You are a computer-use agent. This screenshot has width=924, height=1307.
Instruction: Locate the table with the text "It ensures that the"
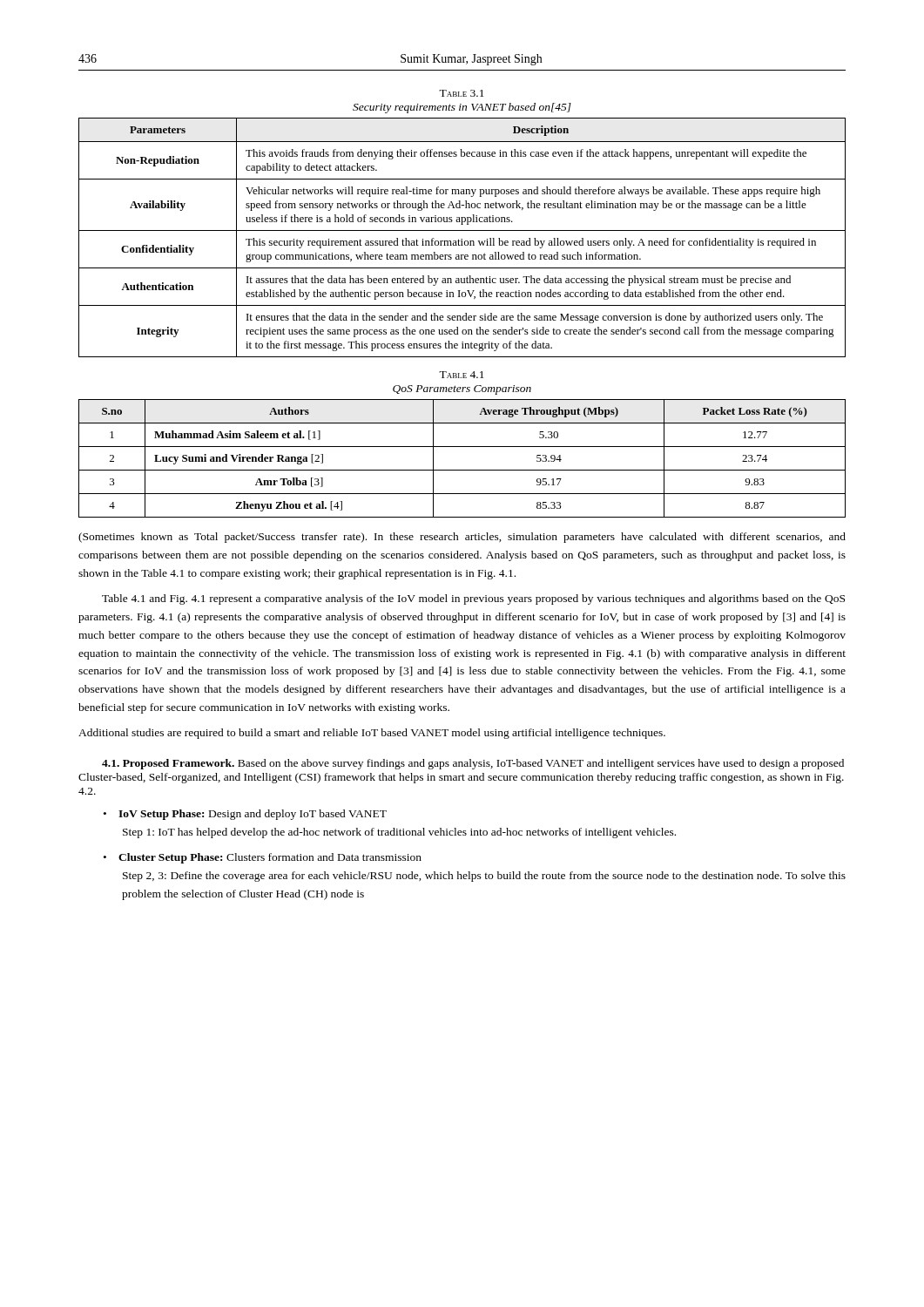[x=462, y=237]
